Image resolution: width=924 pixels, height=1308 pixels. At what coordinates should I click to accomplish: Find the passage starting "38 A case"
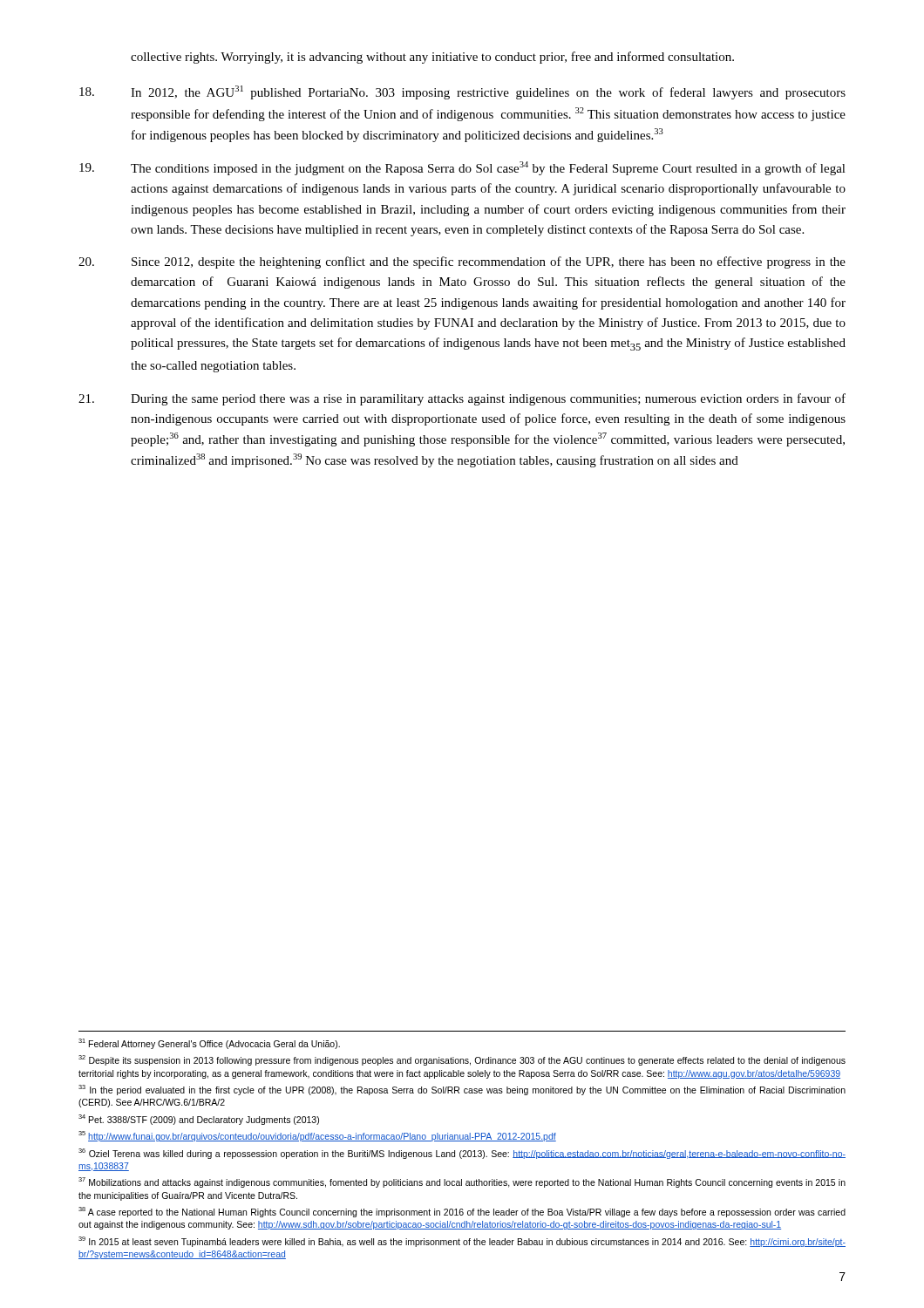[x=462, y=1218]
